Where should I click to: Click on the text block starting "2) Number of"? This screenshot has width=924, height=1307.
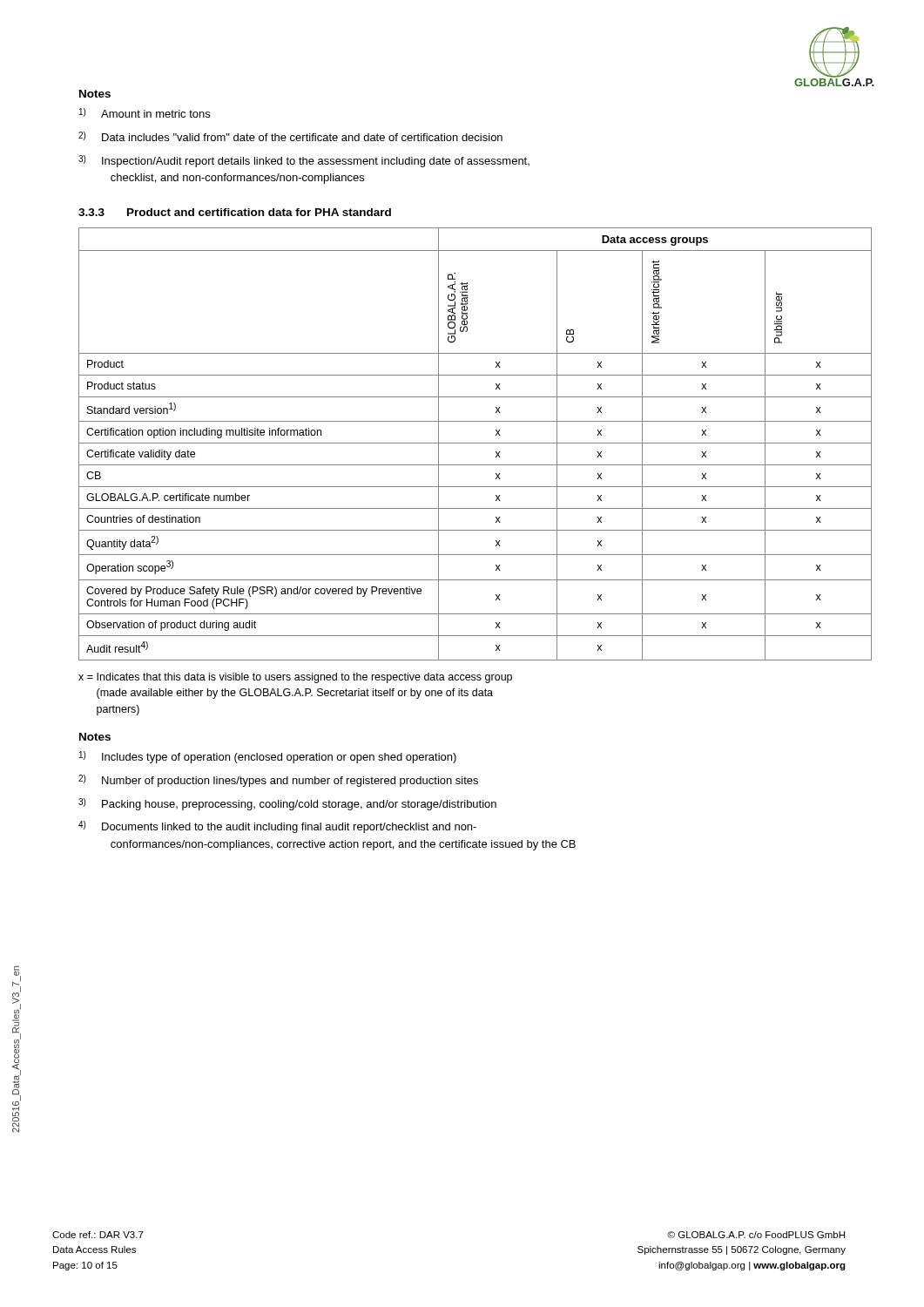click(278, 781)
